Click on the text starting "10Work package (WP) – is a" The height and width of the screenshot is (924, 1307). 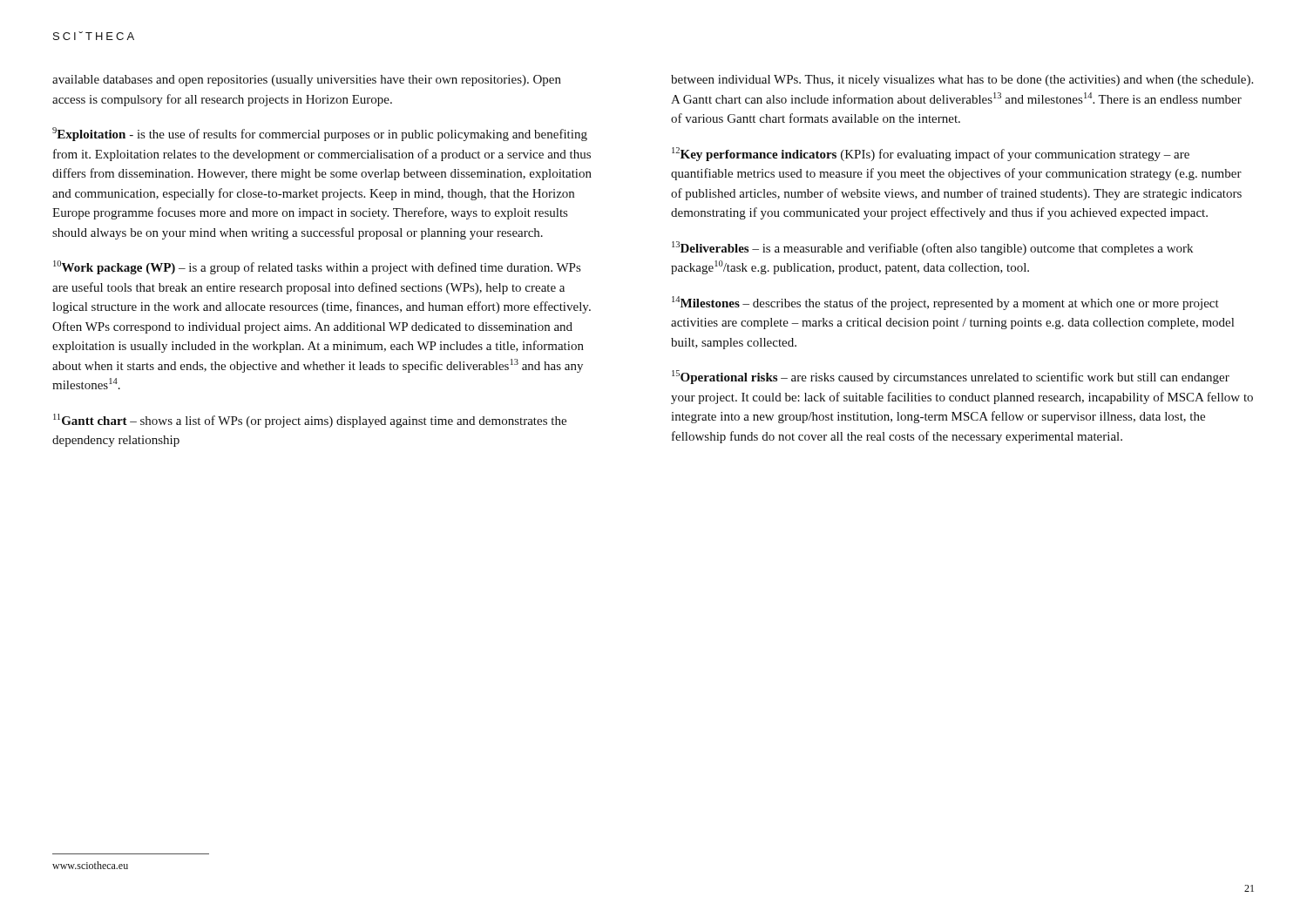point(322,326)
